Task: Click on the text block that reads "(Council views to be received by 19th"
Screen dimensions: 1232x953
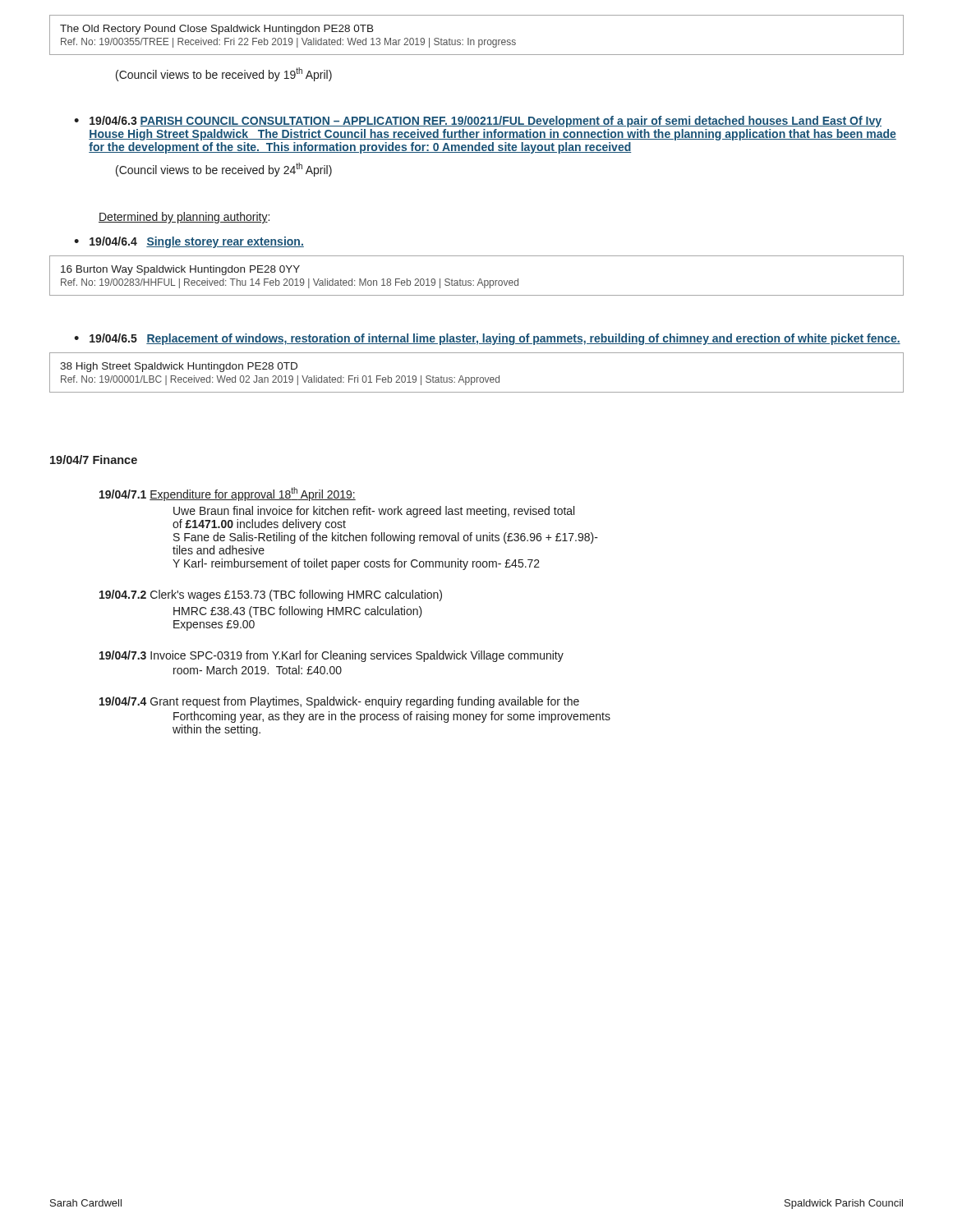Action: (x=224, y=74)
